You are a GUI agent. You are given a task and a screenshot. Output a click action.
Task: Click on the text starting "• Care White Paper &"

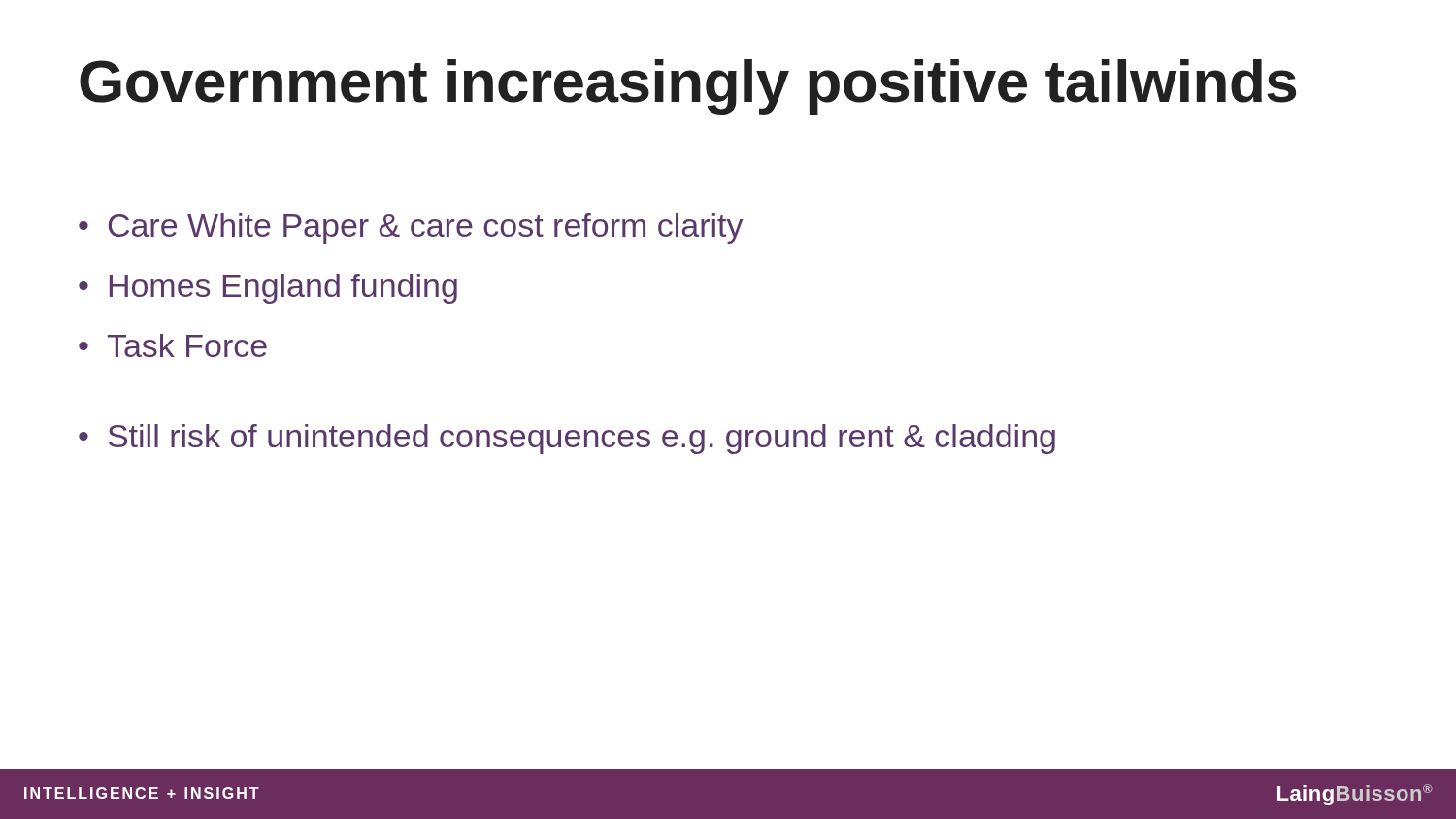[x=410, y=225]
